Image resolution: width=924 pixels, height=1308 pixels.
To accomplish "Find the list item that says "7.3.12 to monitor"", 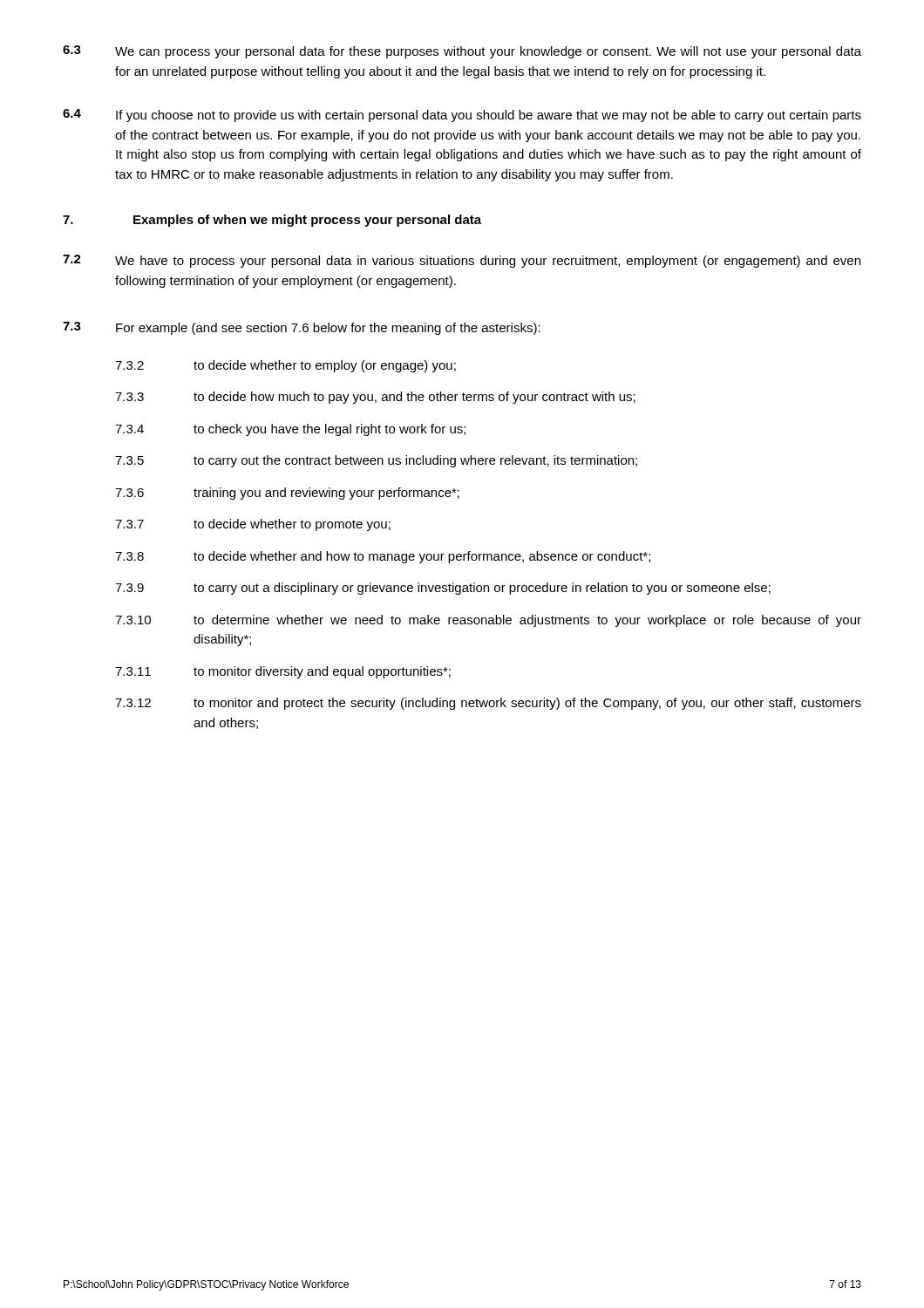I will (x=488, y=713).
